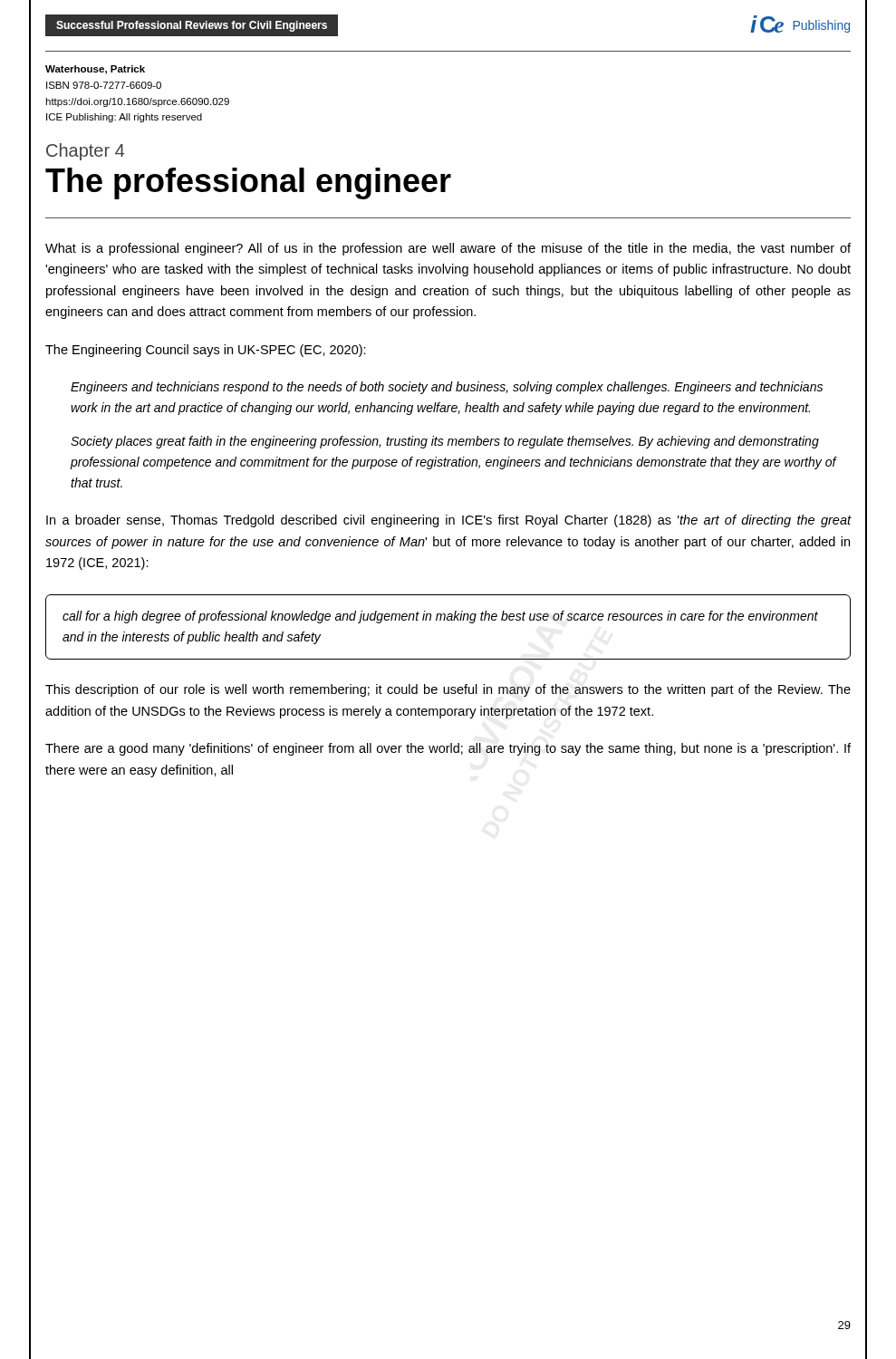Click the passage that begins "Engineers and technicians"

pyautogui.click(x=461, y=436)
